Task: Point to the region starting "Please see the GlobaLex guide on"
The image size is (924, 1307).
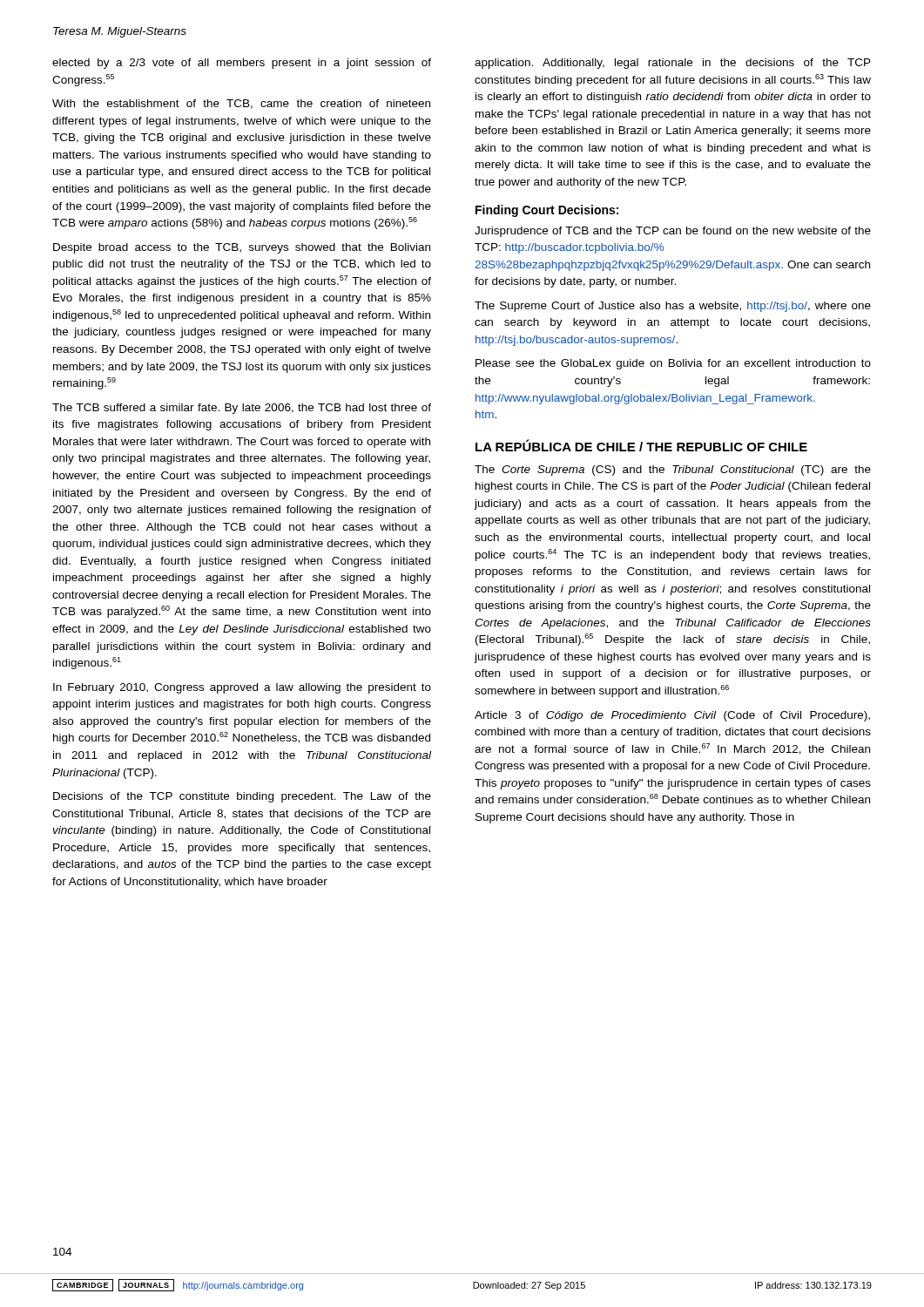Action: (673, 389)
